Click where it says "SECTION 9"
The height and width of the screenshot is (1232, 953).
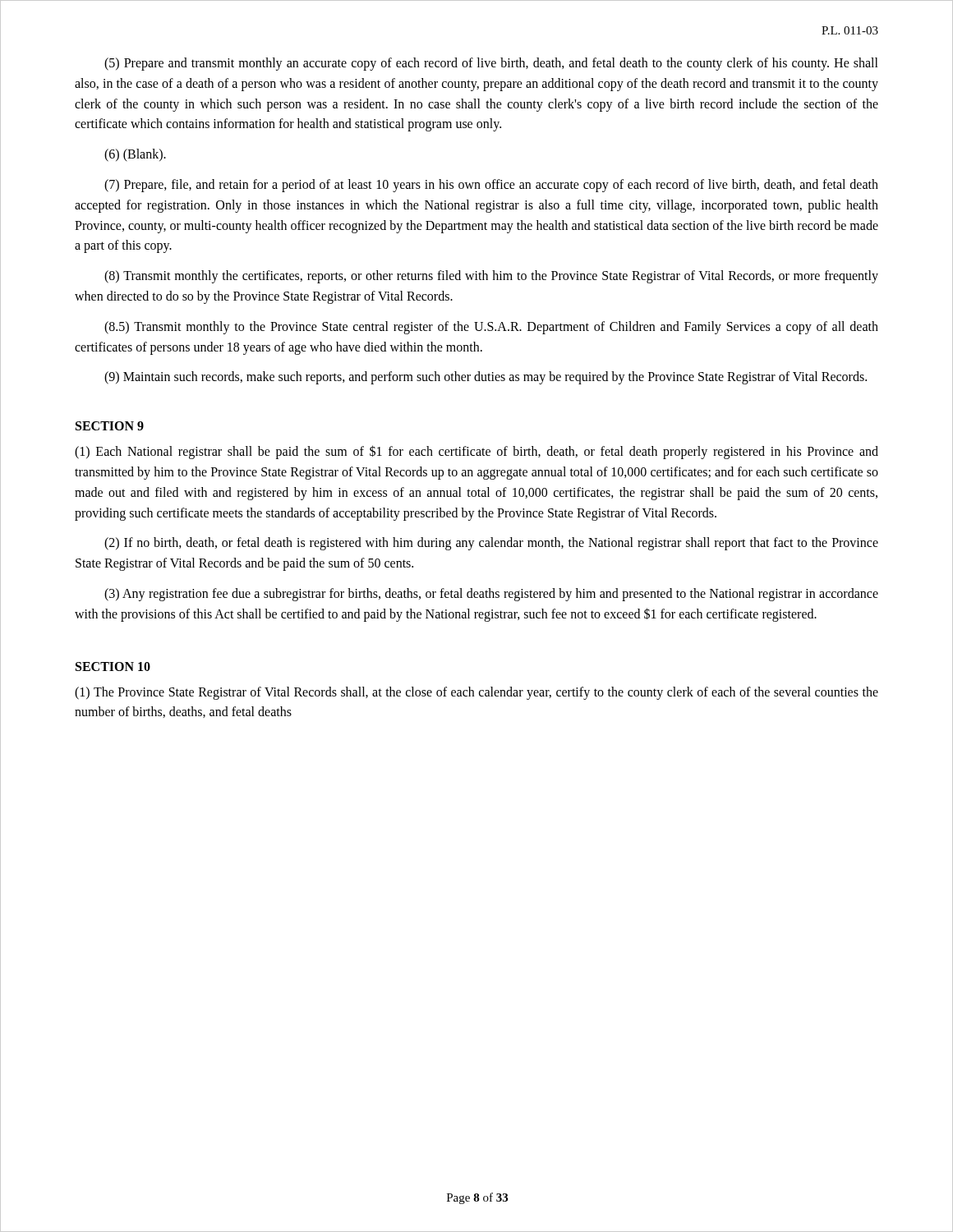109,426
